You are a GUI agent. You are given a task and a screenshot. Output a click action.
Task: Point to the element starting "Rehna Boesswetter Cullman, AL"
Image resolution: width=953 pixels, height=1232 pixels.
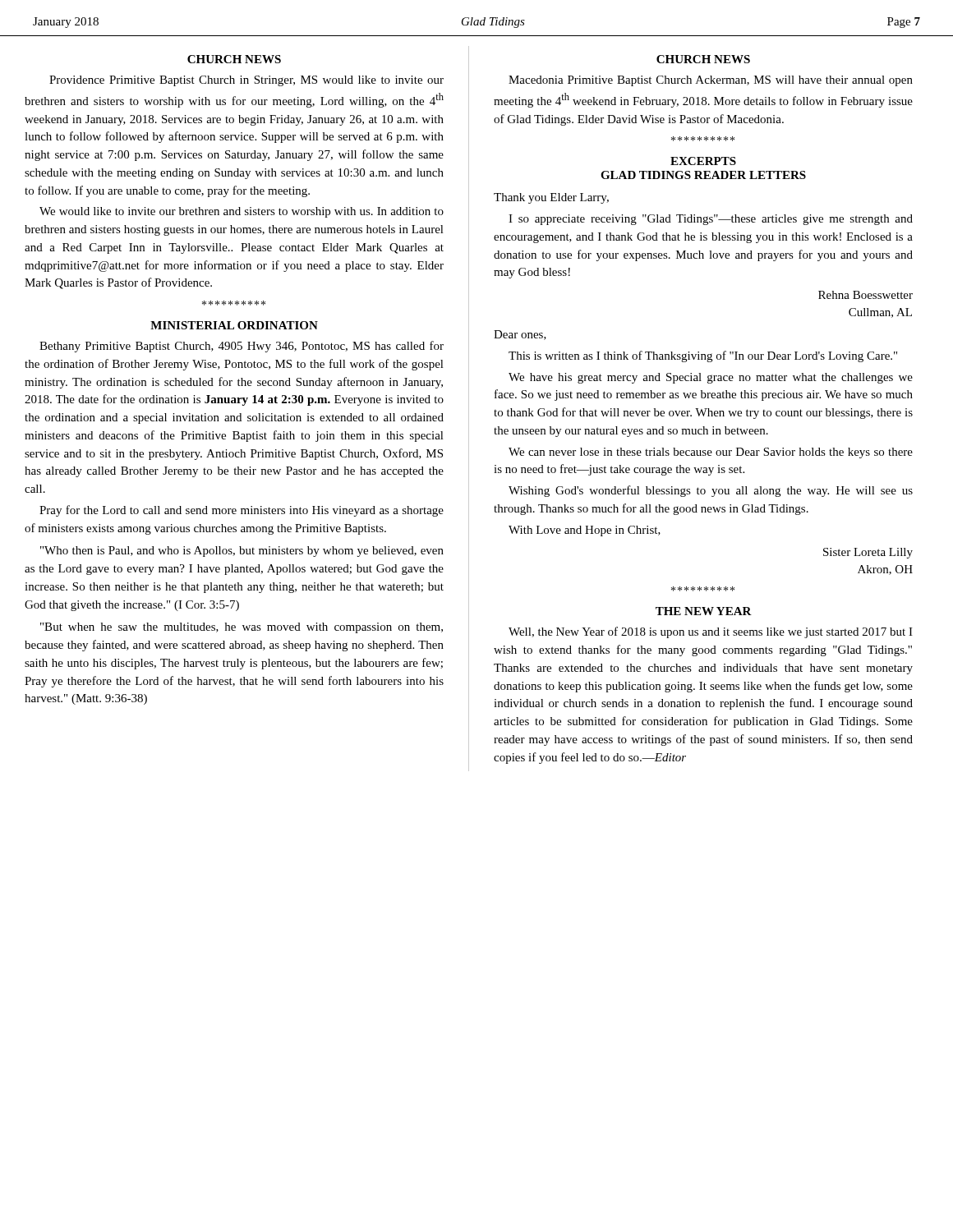tap(865, 304)
